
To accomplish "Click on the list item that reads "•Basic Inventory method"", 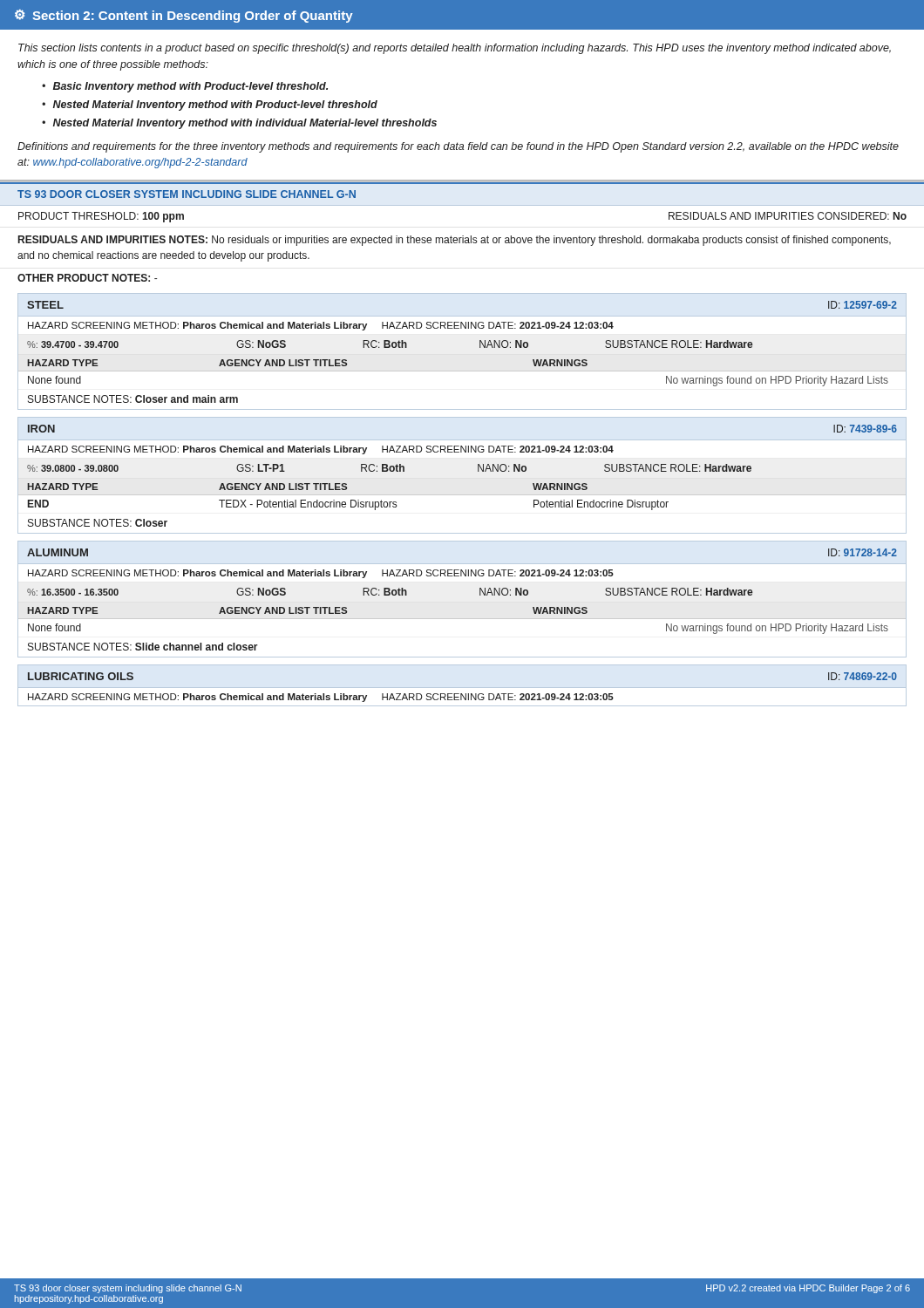I will [x=185, y=86].
